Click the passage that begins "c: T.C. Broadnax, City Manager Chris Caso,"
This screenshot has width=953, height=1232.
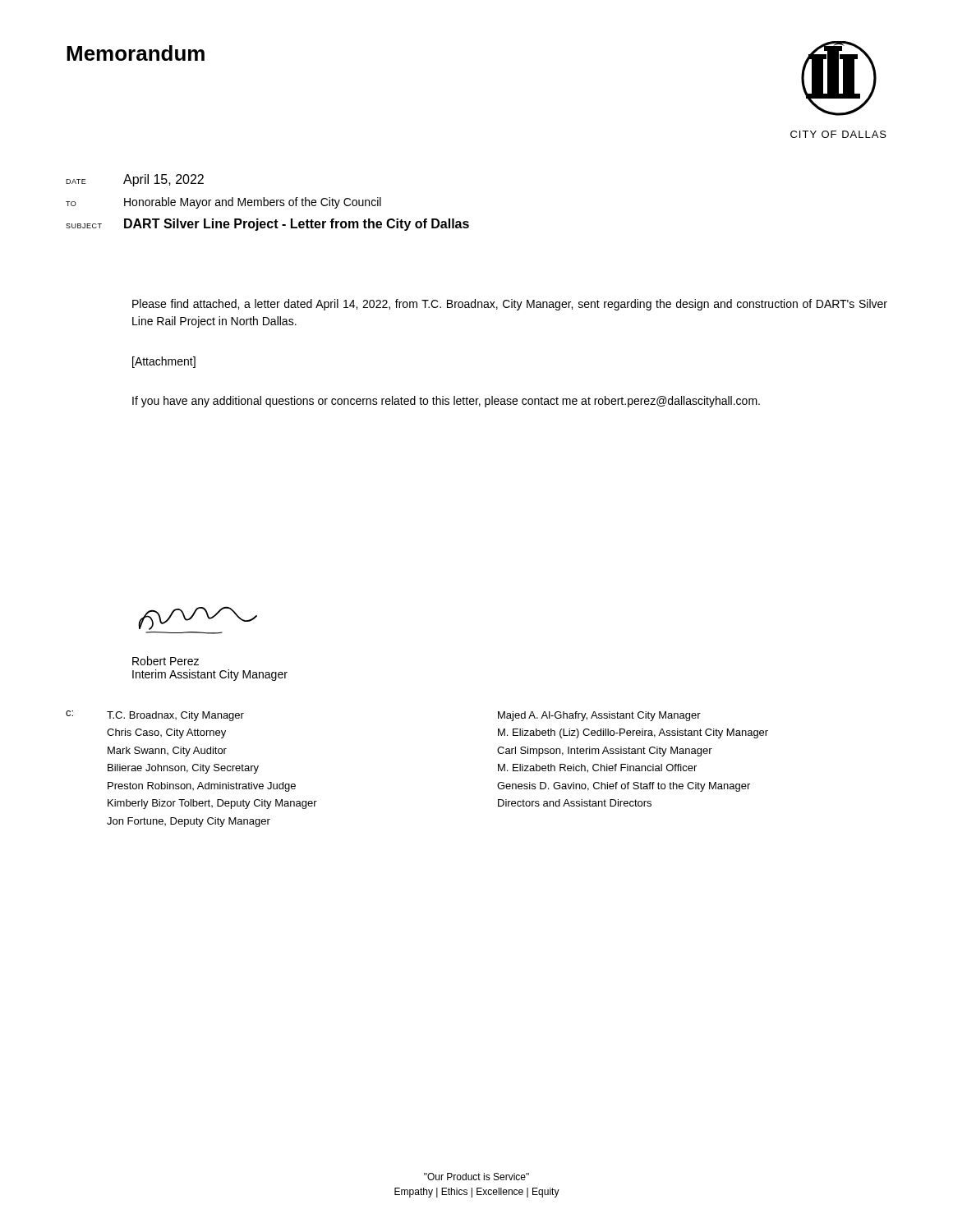coord(168,716)
